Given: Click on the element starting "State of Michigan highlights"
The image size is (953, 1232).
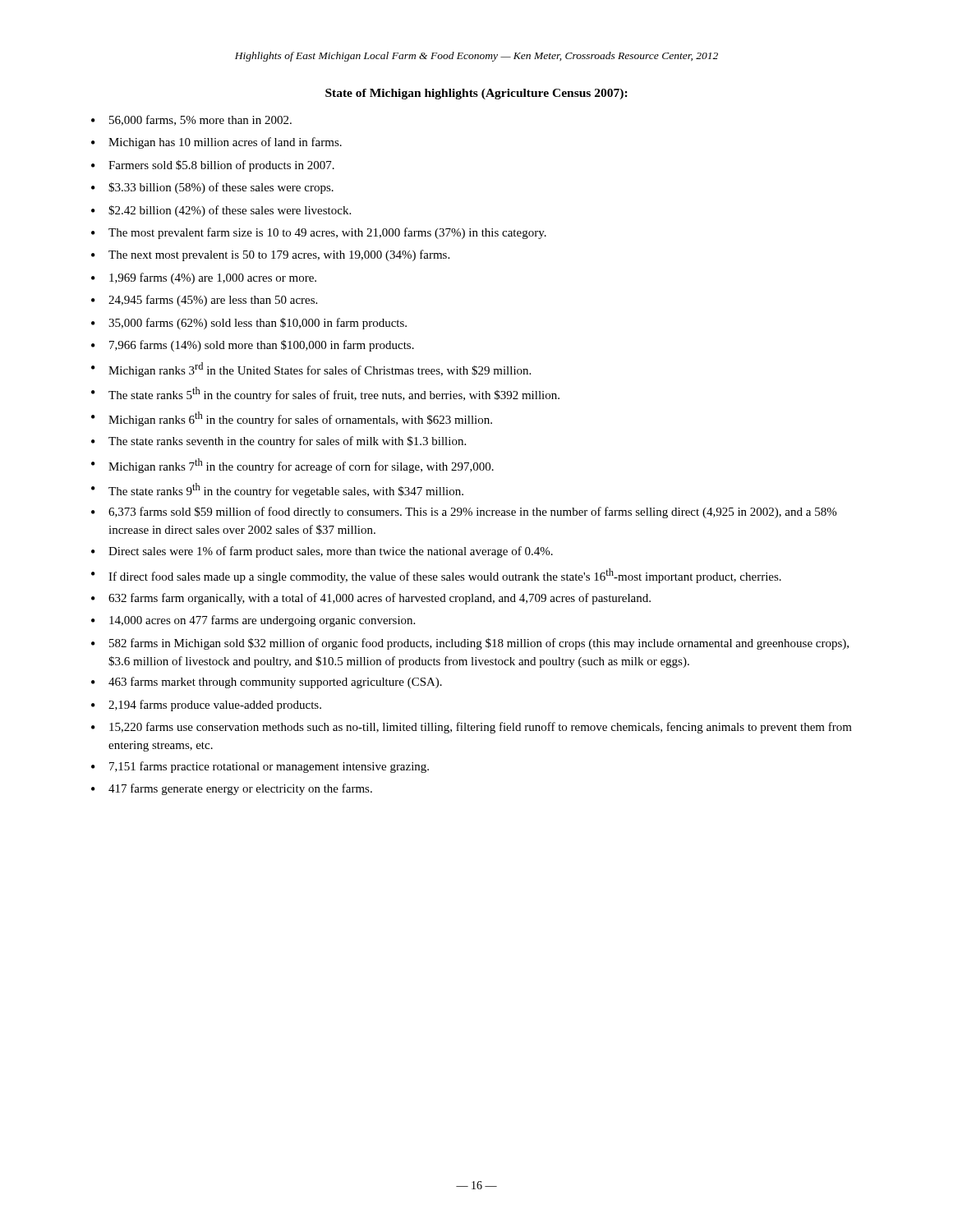Looking at the screenshot, I should 476,92.
